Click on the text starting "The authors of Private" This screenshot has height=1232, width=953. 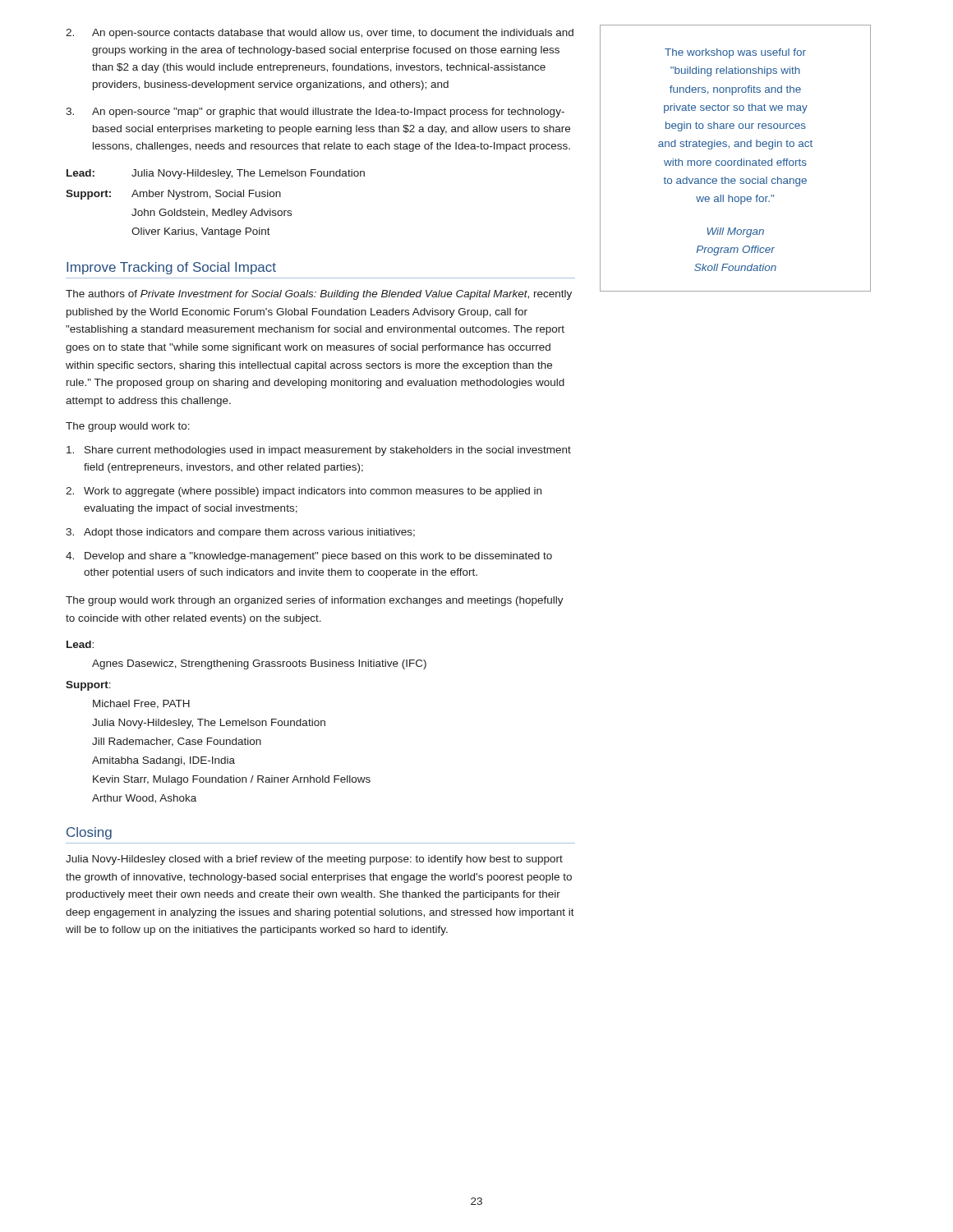(319, 347)
